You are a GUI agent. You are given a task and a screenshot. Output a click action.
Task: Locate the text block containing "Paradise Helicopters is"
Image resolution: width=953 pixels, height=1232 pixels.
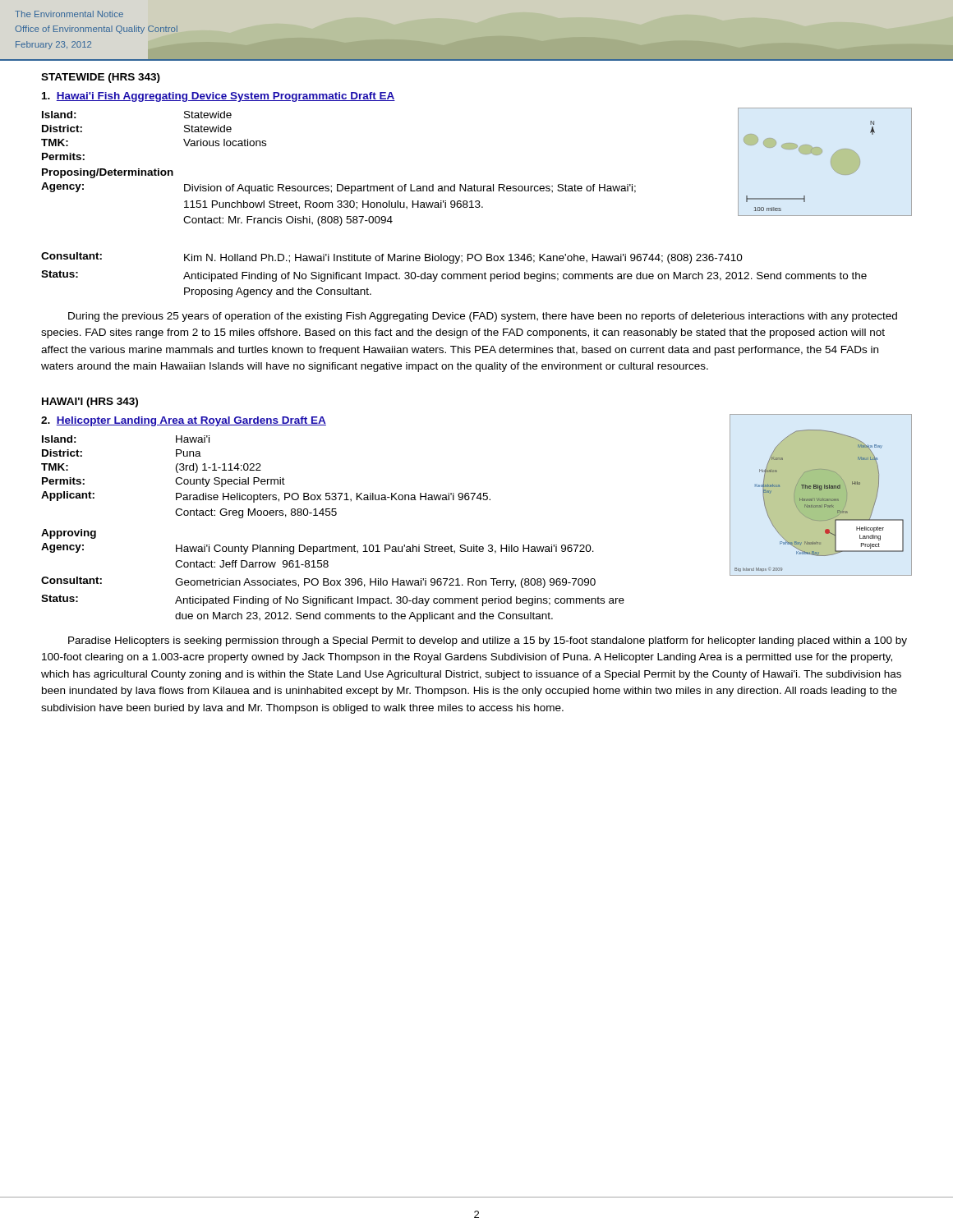[x=474, y=674]
